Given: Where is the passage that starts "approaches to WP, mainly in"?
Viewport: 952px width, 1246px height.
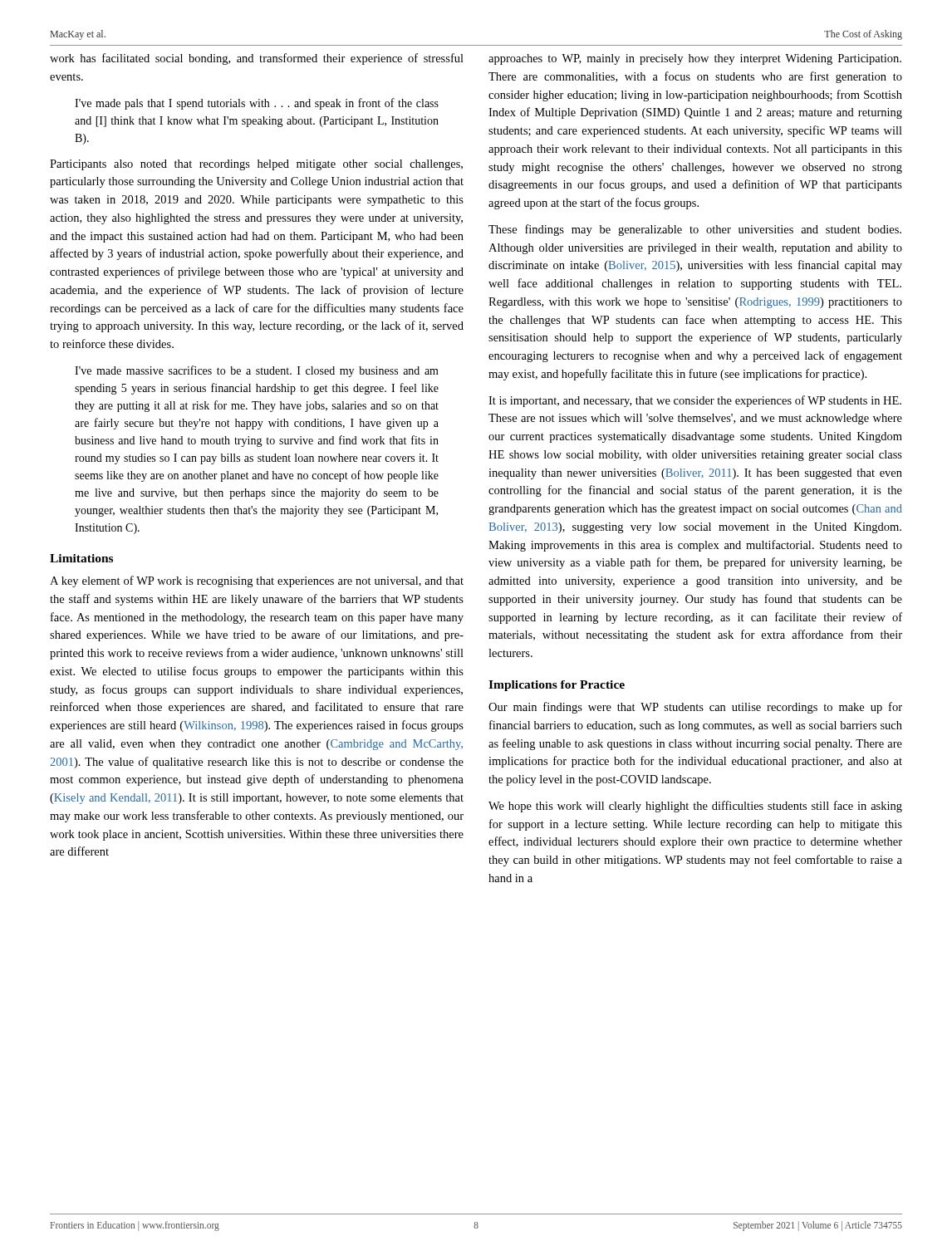Looking at the screenshot, I should [695, 131].
